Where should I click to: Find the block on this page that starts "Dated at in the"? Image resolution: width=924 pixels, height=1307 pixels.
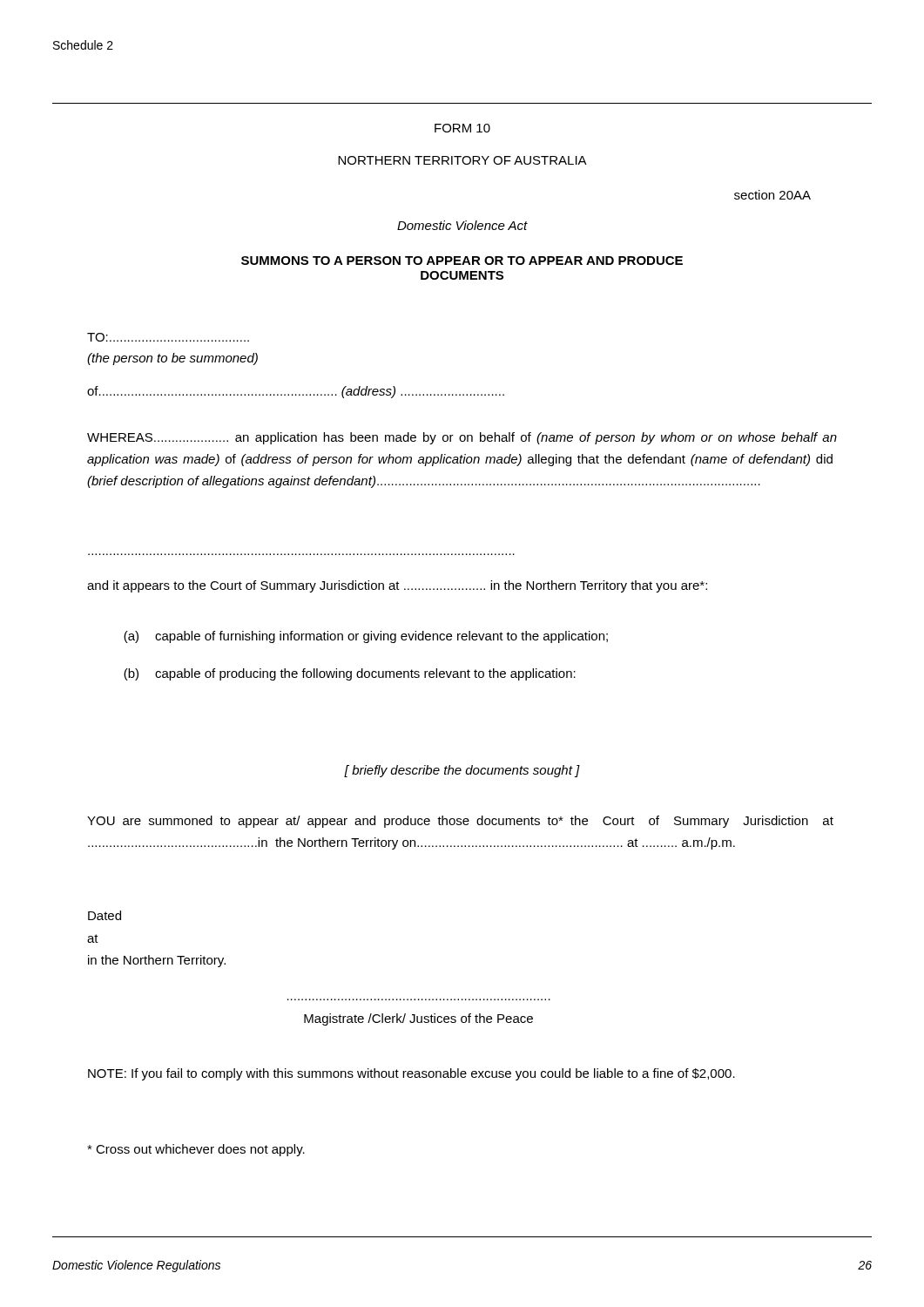coord(105,915)
